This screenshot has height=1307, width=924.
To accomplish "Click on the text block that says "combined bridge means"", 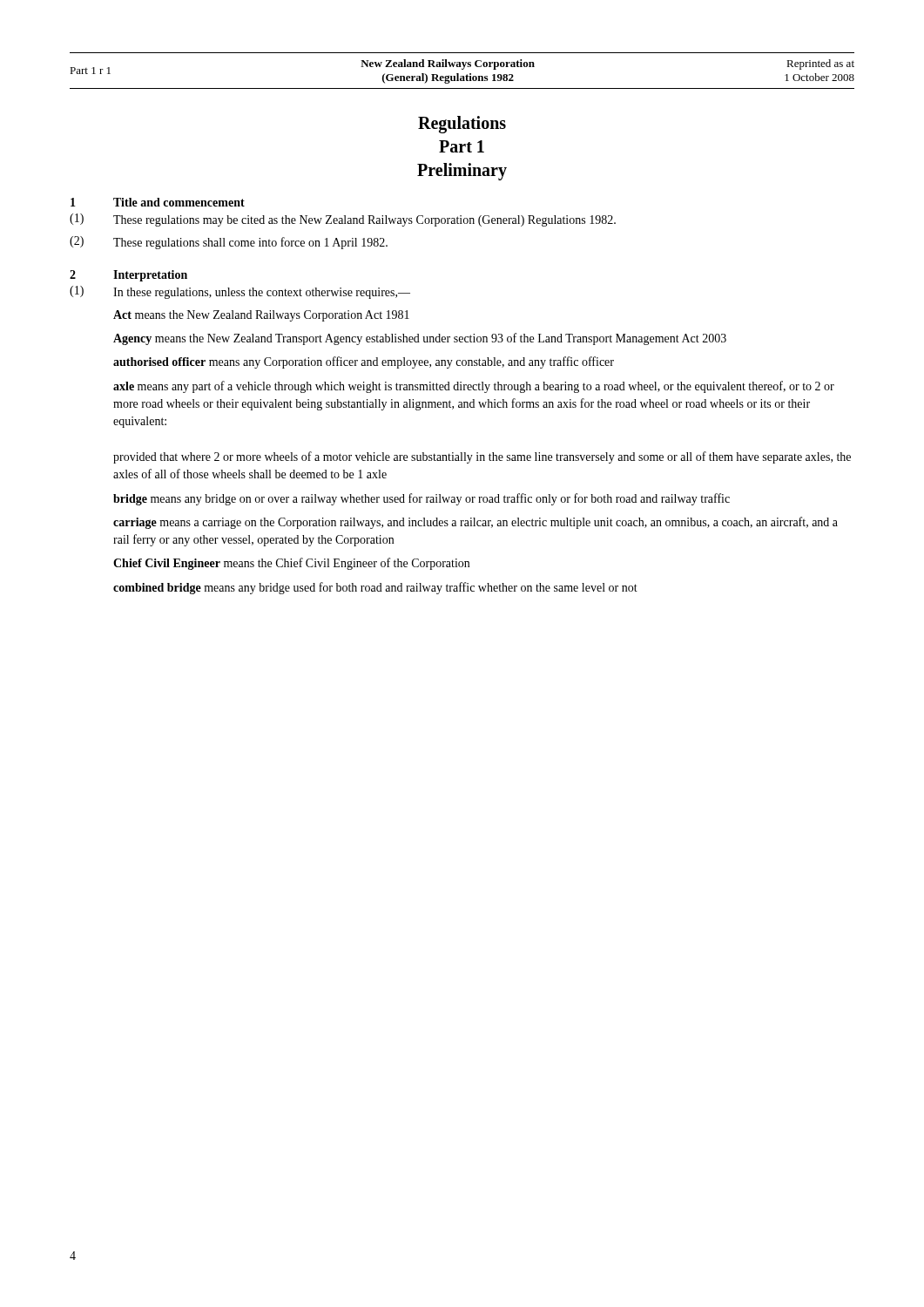I will pos(375,587).
